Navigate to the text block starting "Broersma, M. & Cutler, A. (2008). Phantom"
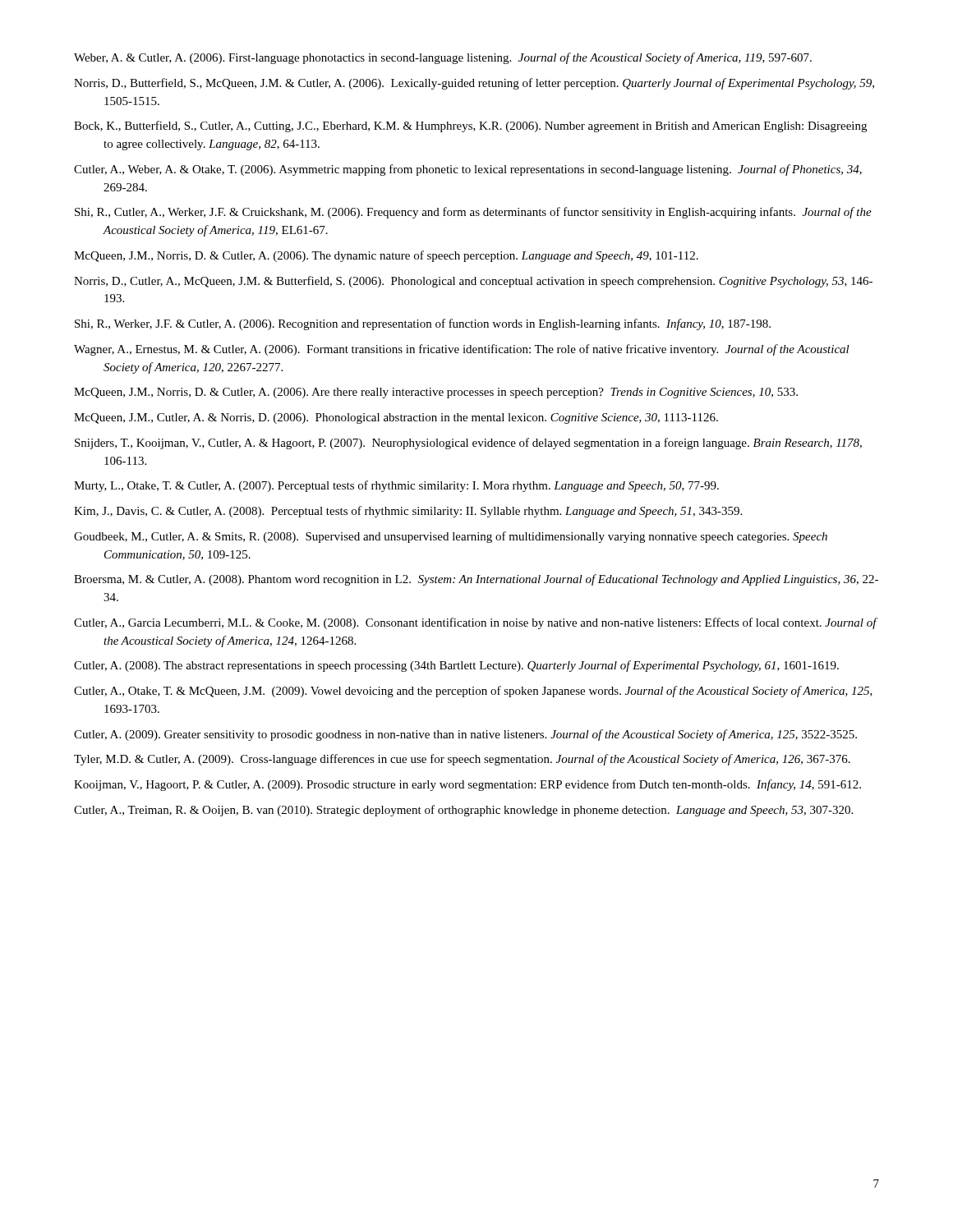The image size is (953, 1232). click(476, 588)
